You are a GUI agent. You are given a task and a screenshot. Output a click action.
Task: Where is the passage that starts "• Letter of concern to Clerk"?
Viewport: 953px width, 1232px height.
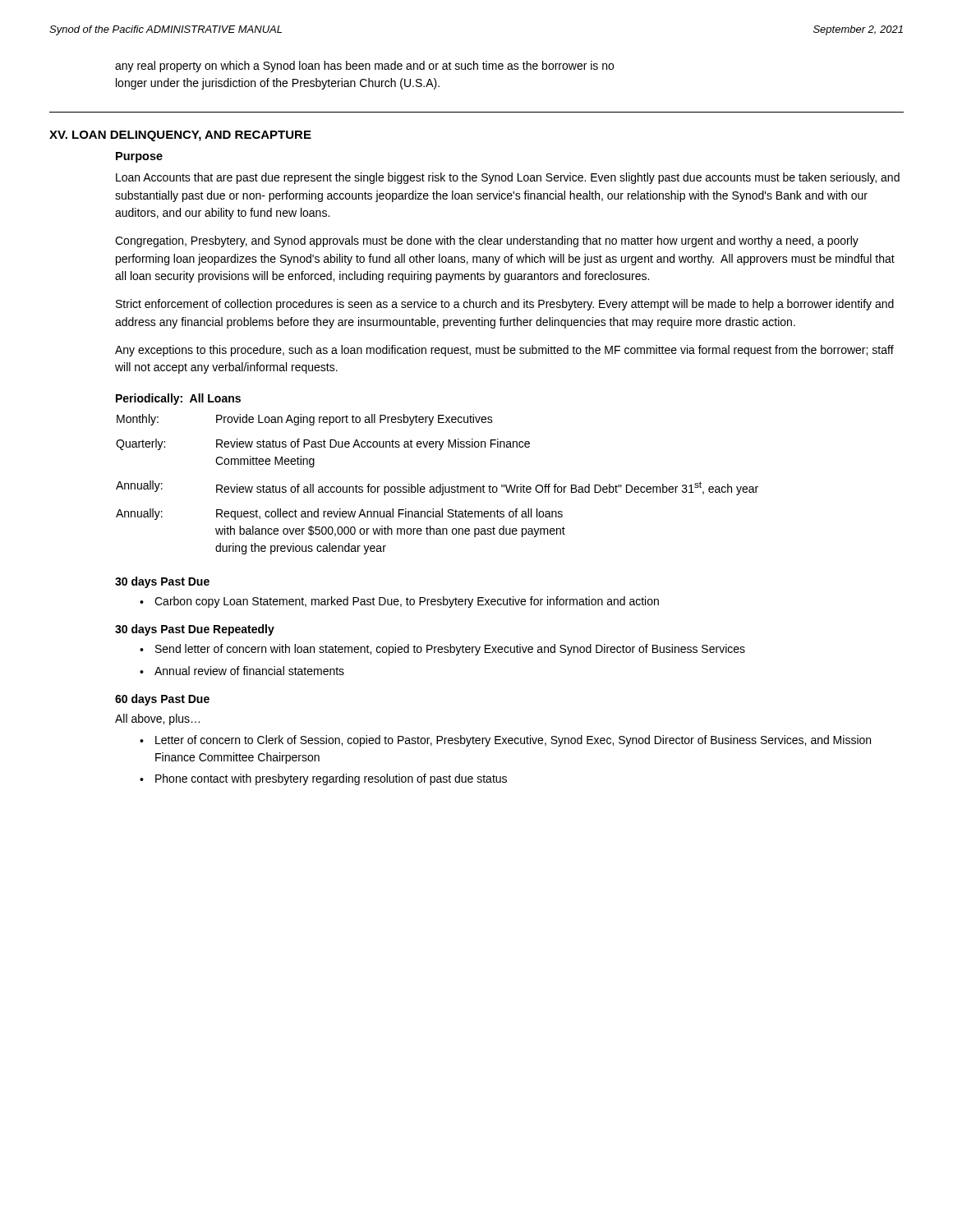[522, 749]
